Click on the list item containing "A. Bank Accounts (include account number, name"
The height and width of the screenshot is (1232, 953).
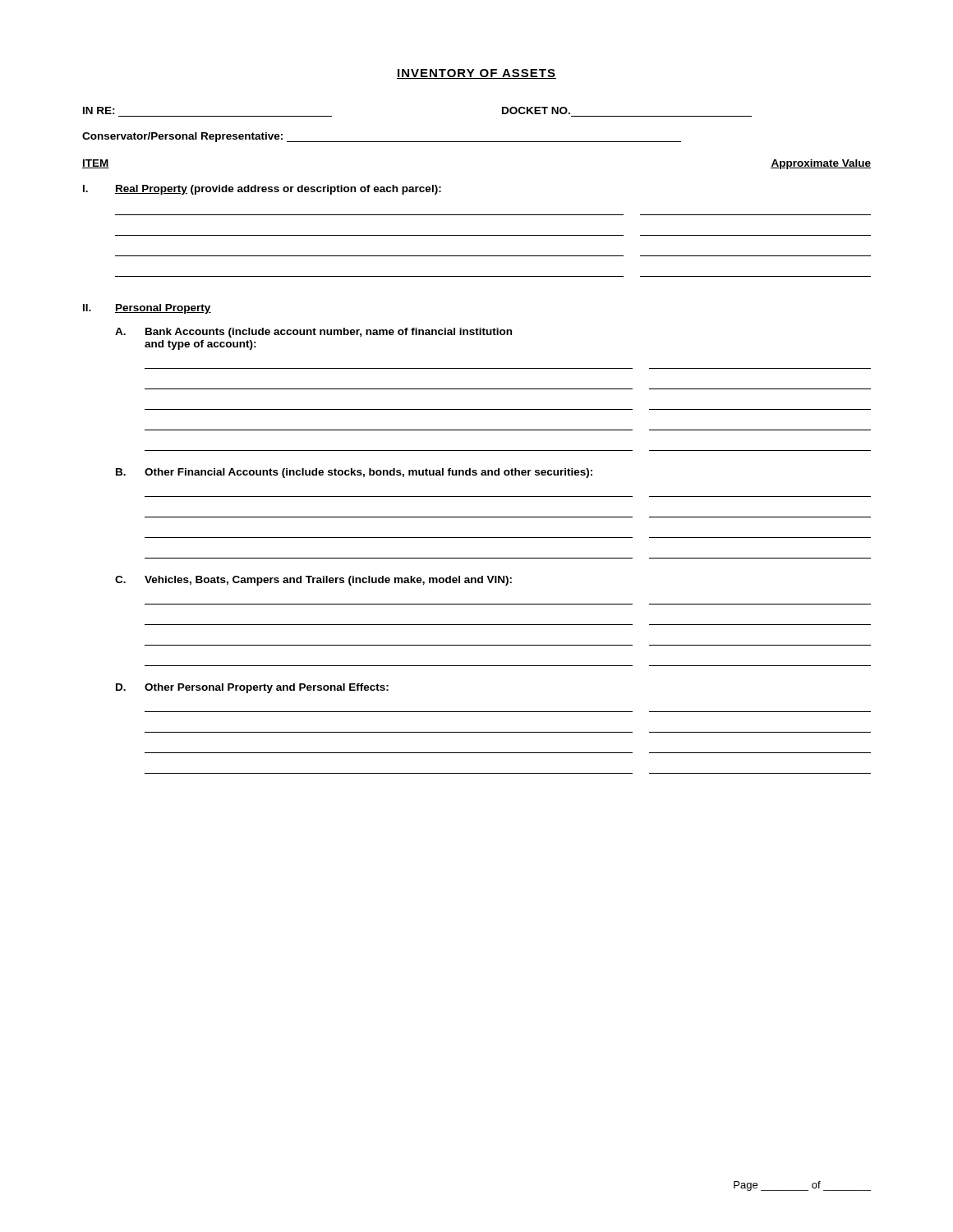493,388
